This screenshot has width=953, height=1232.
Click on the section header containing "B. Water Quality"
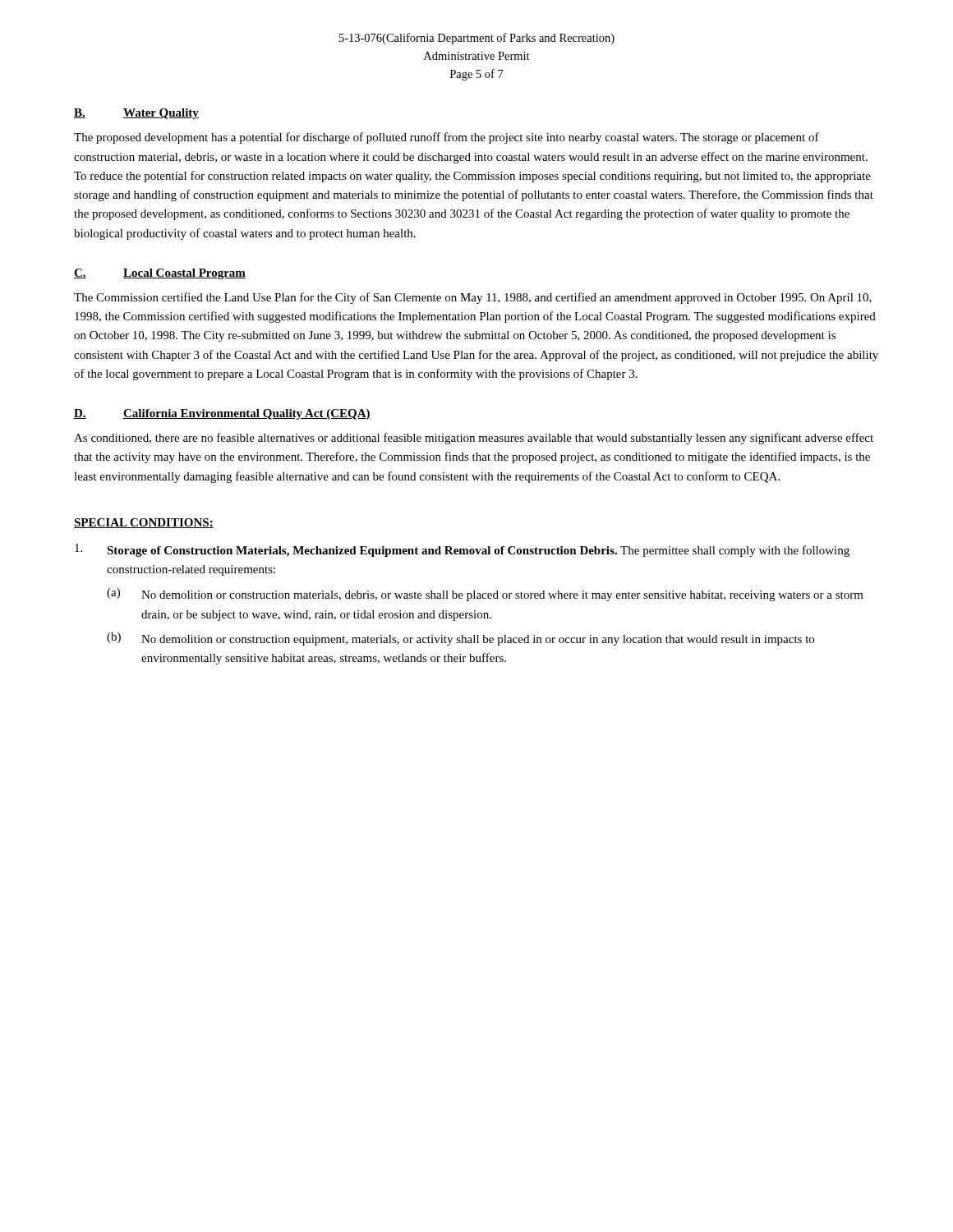[x=136, y=113]
